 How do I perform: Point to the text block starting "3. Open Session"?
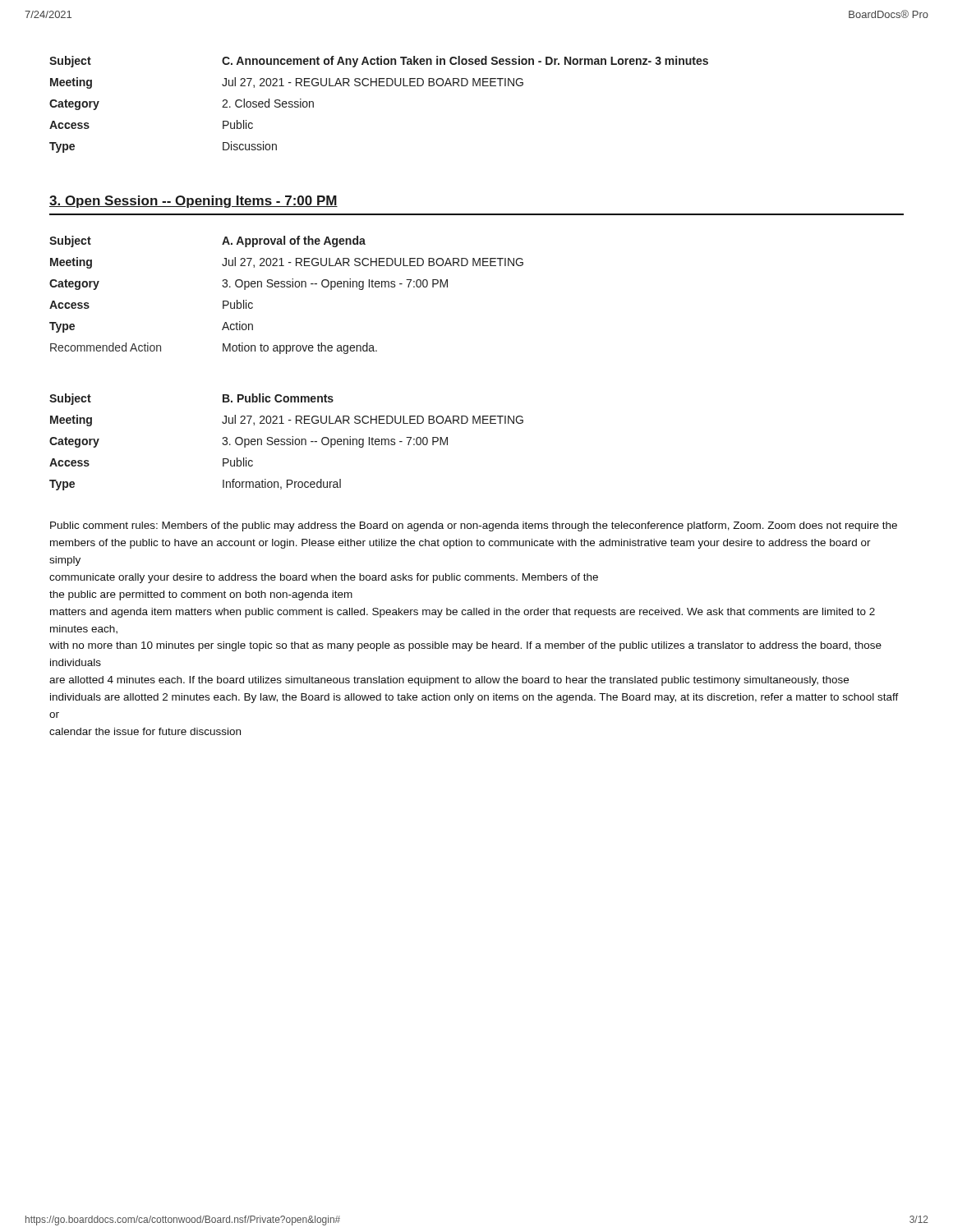(x=193, y=201)
